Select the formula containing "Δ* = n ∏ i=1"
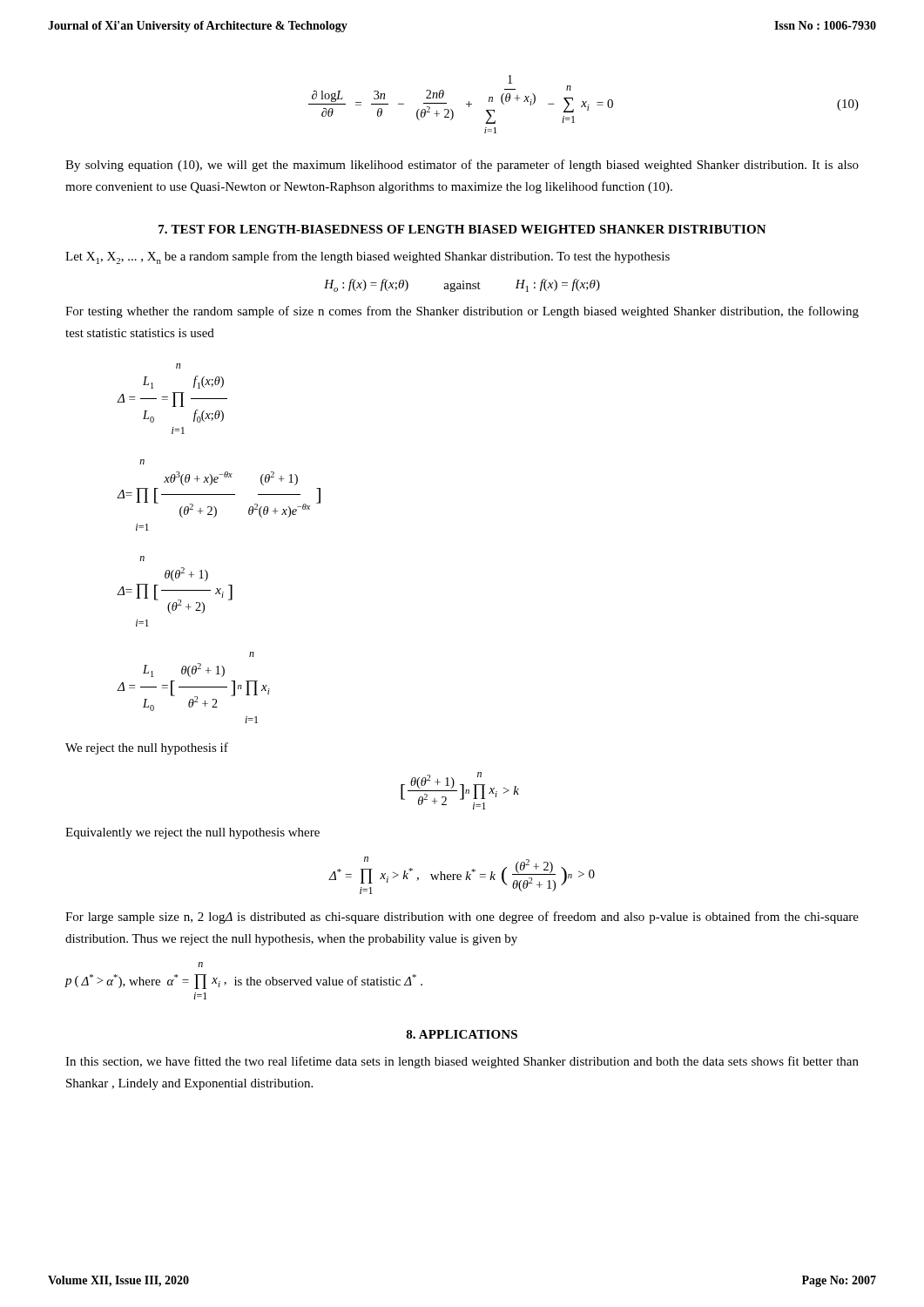924x1307 pixels. tap(462, 875)
